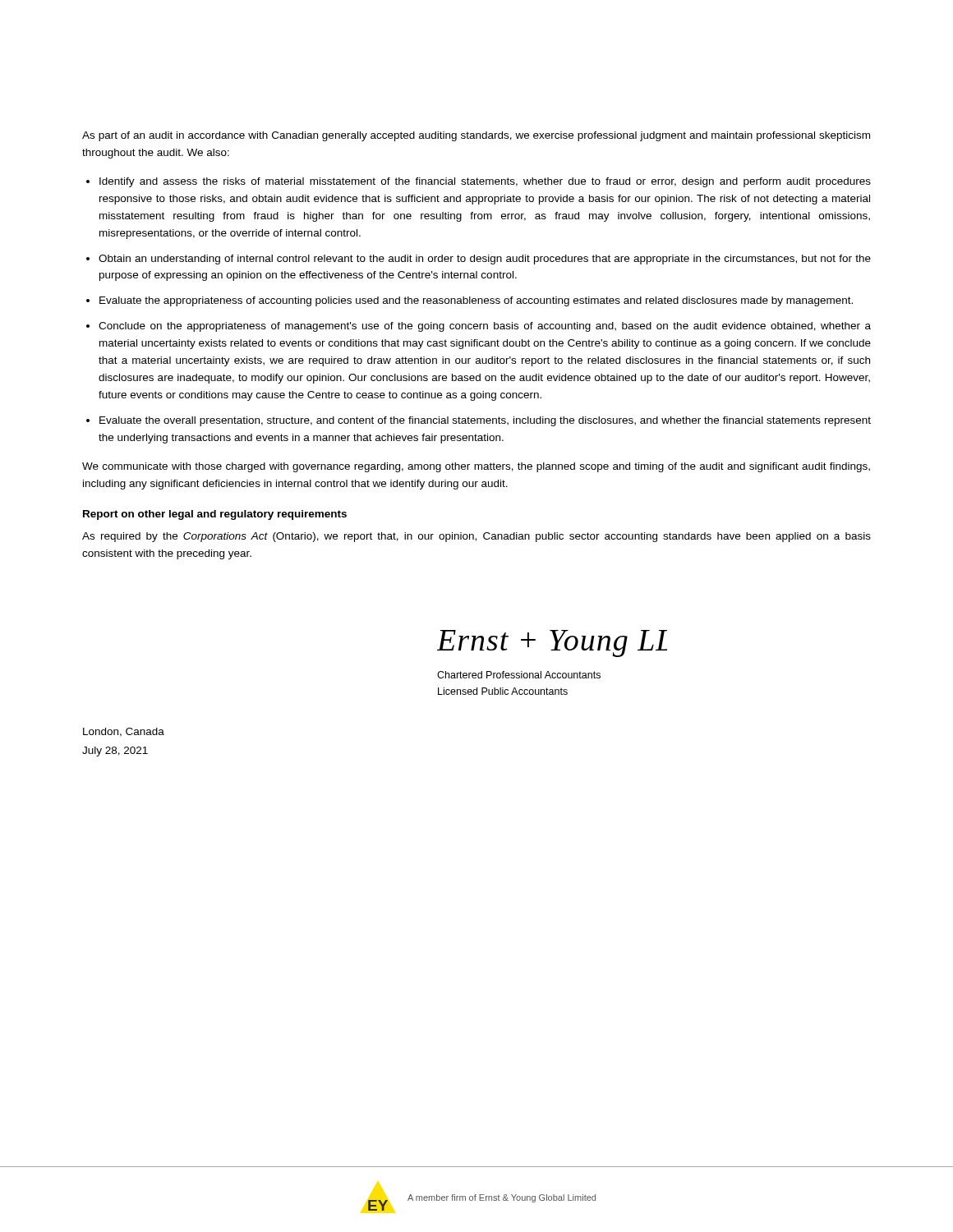Find the illustration
This screenshot has width=953, height=1232.
[654, 635]
